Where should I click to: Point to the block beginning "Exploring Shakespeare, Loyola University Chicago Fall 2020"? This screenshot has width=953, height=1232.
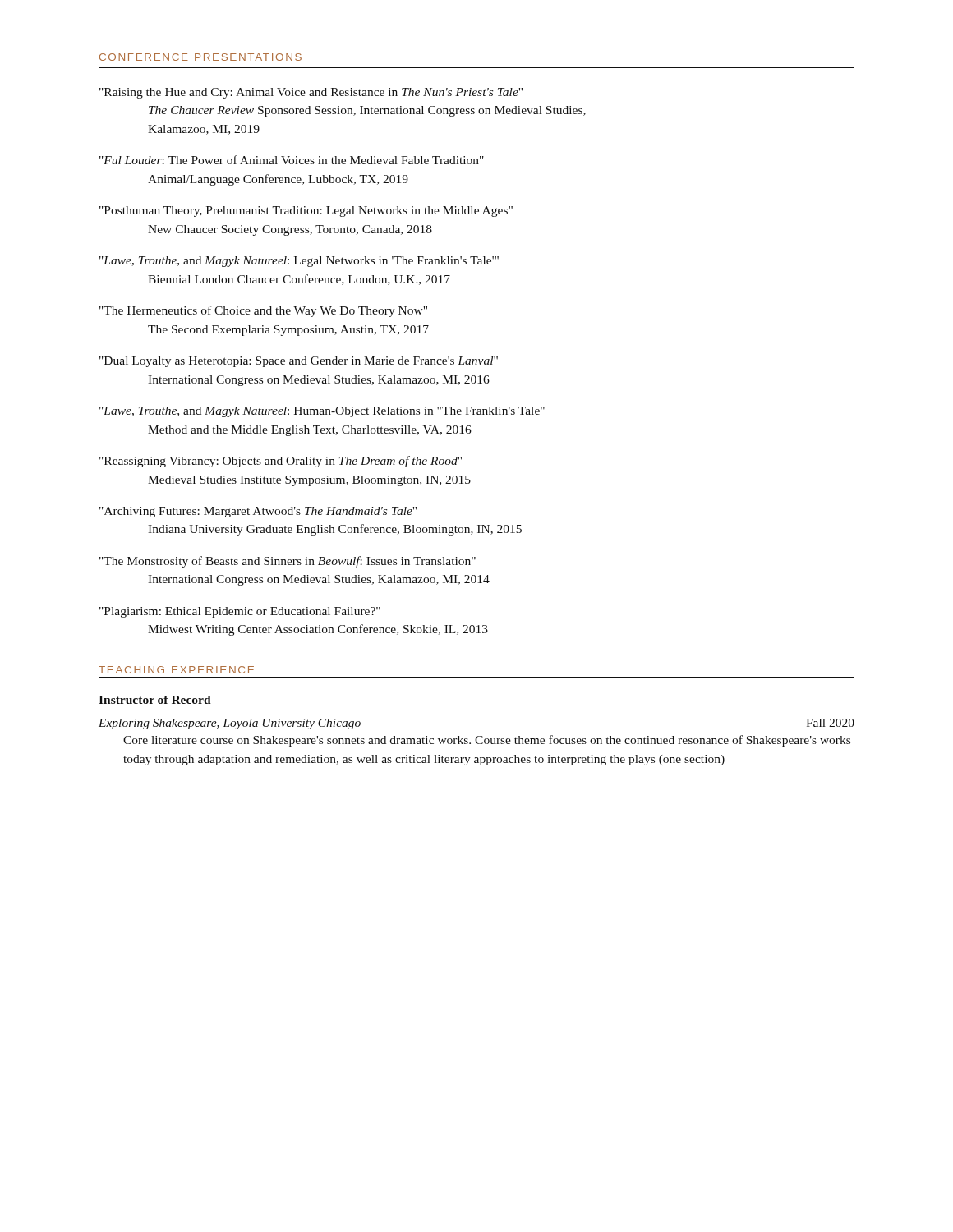point(476,742)
